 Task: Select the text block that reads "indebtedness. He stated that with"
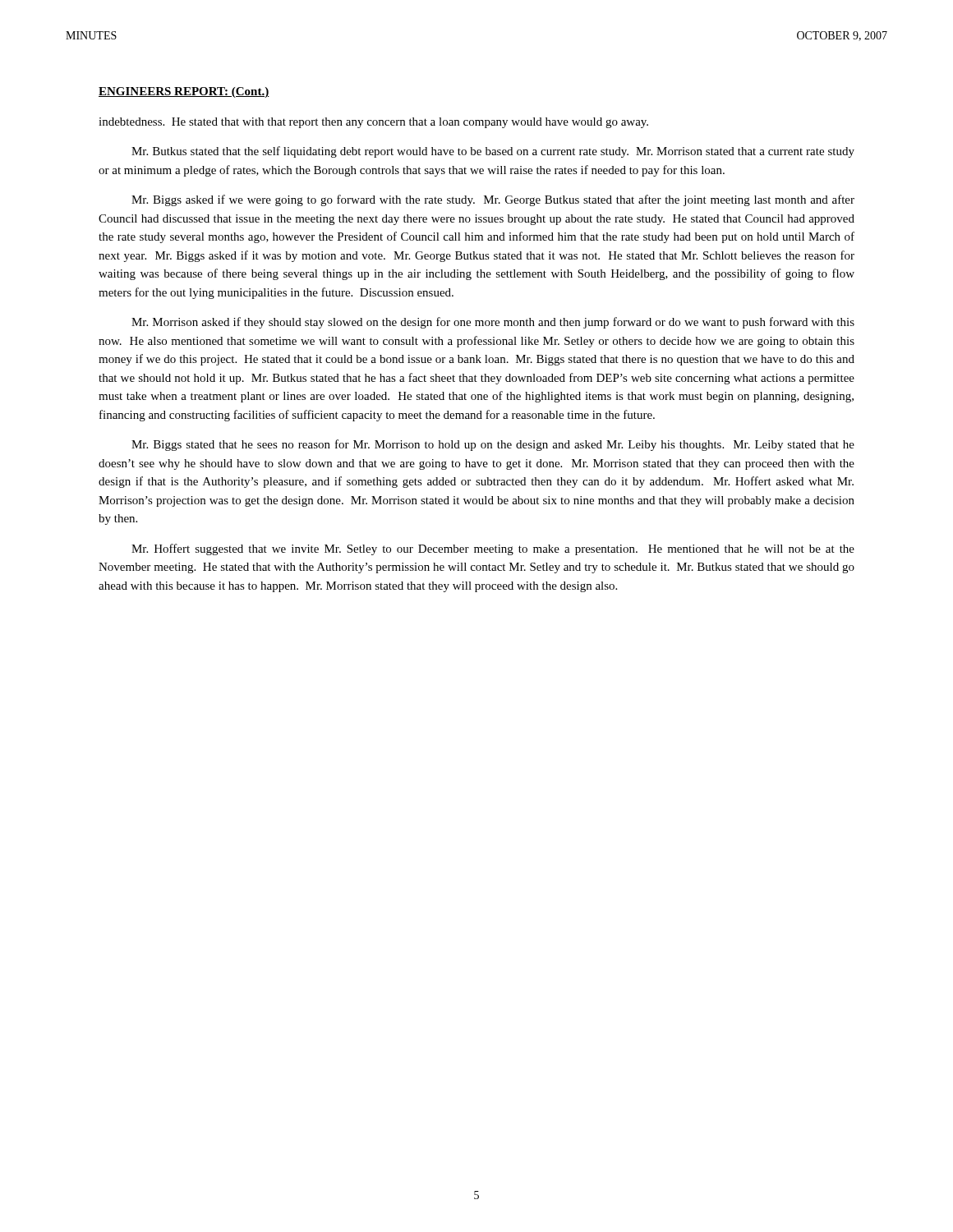[374, 121]
